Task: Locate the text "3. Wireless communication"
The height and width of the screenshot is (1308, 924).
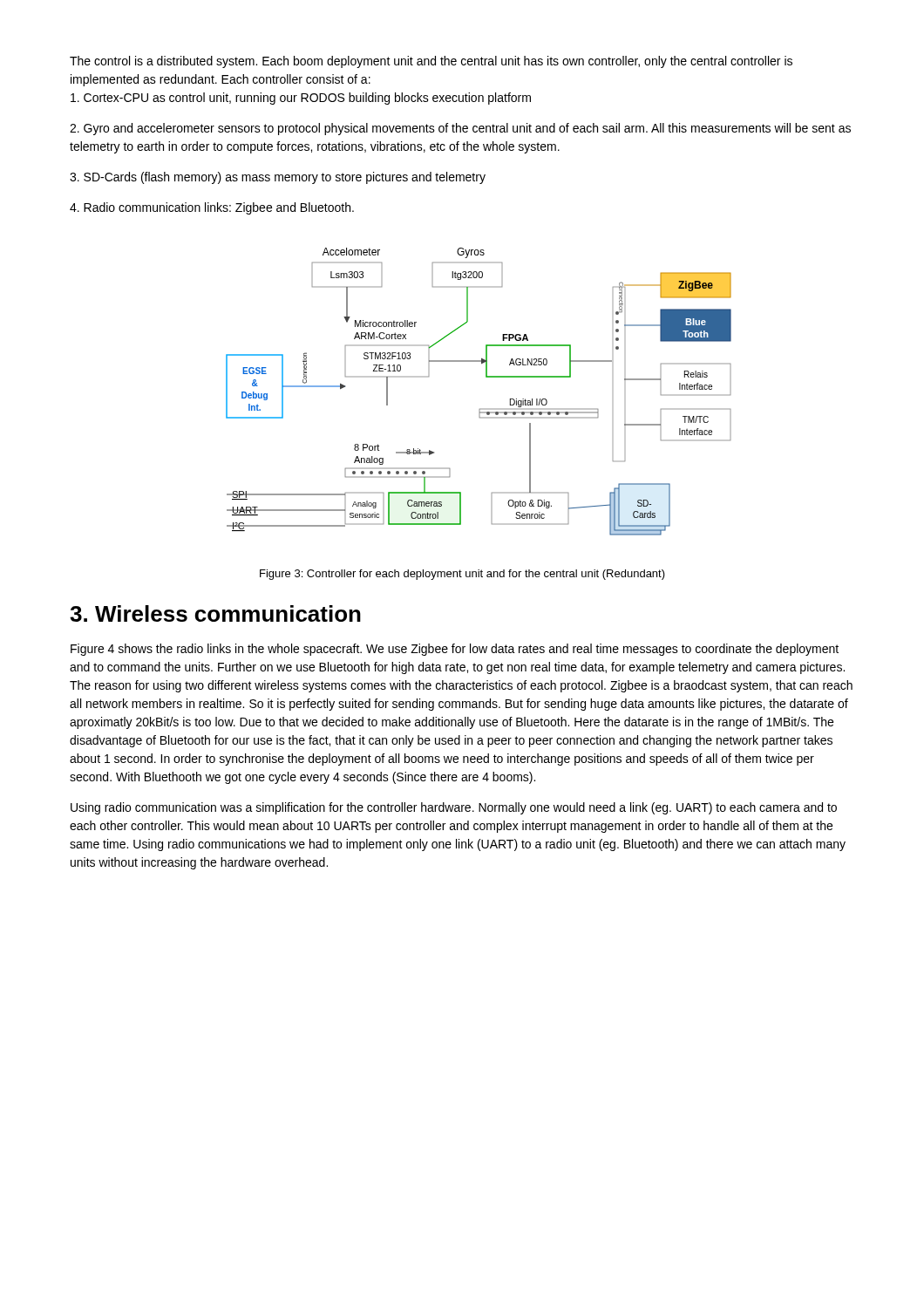Action: (216, 614)
